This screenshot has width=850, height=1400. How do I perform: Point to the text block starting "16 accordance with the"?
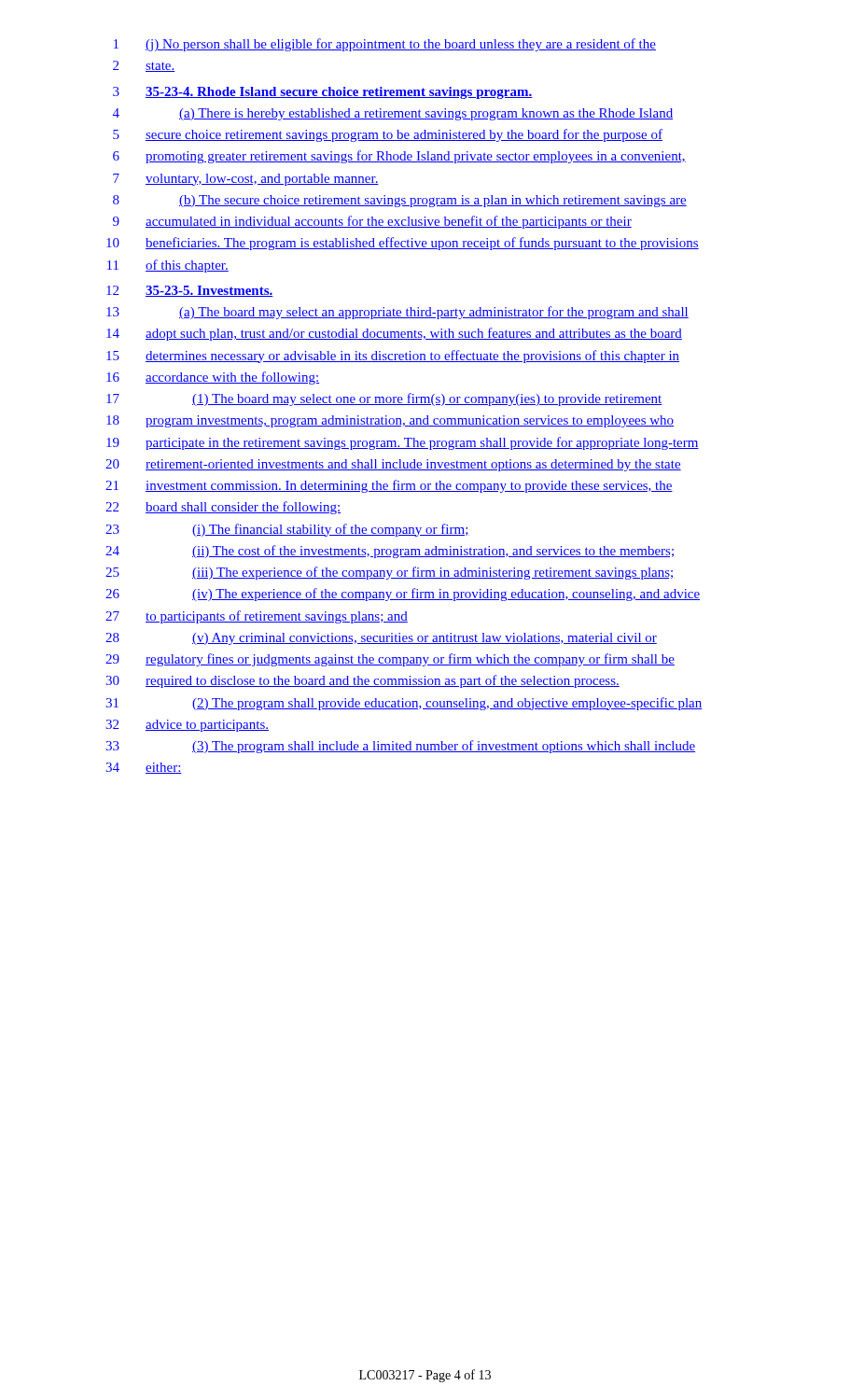(213, 378)
